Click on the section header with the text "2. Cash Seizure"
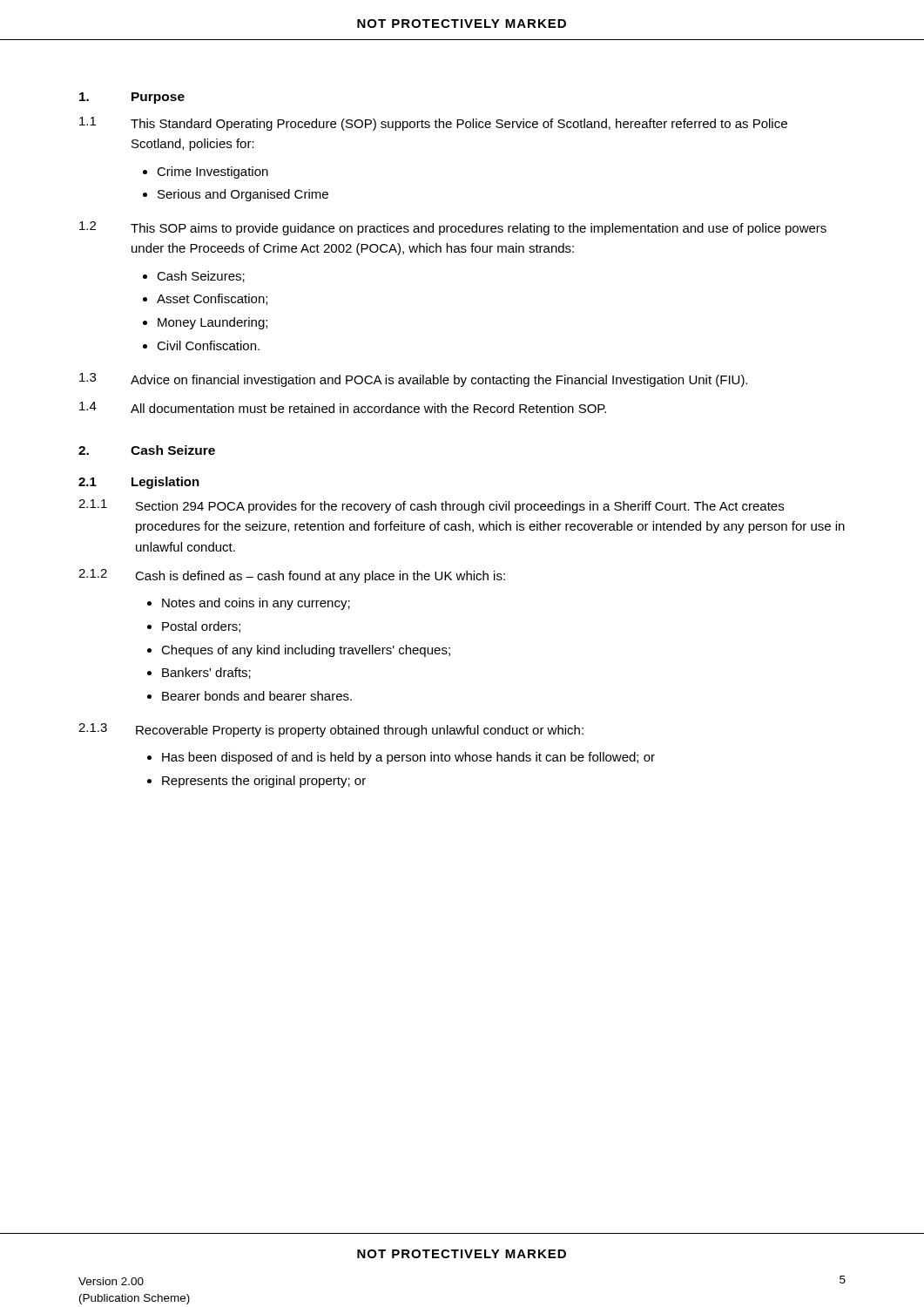 (147, 451)
